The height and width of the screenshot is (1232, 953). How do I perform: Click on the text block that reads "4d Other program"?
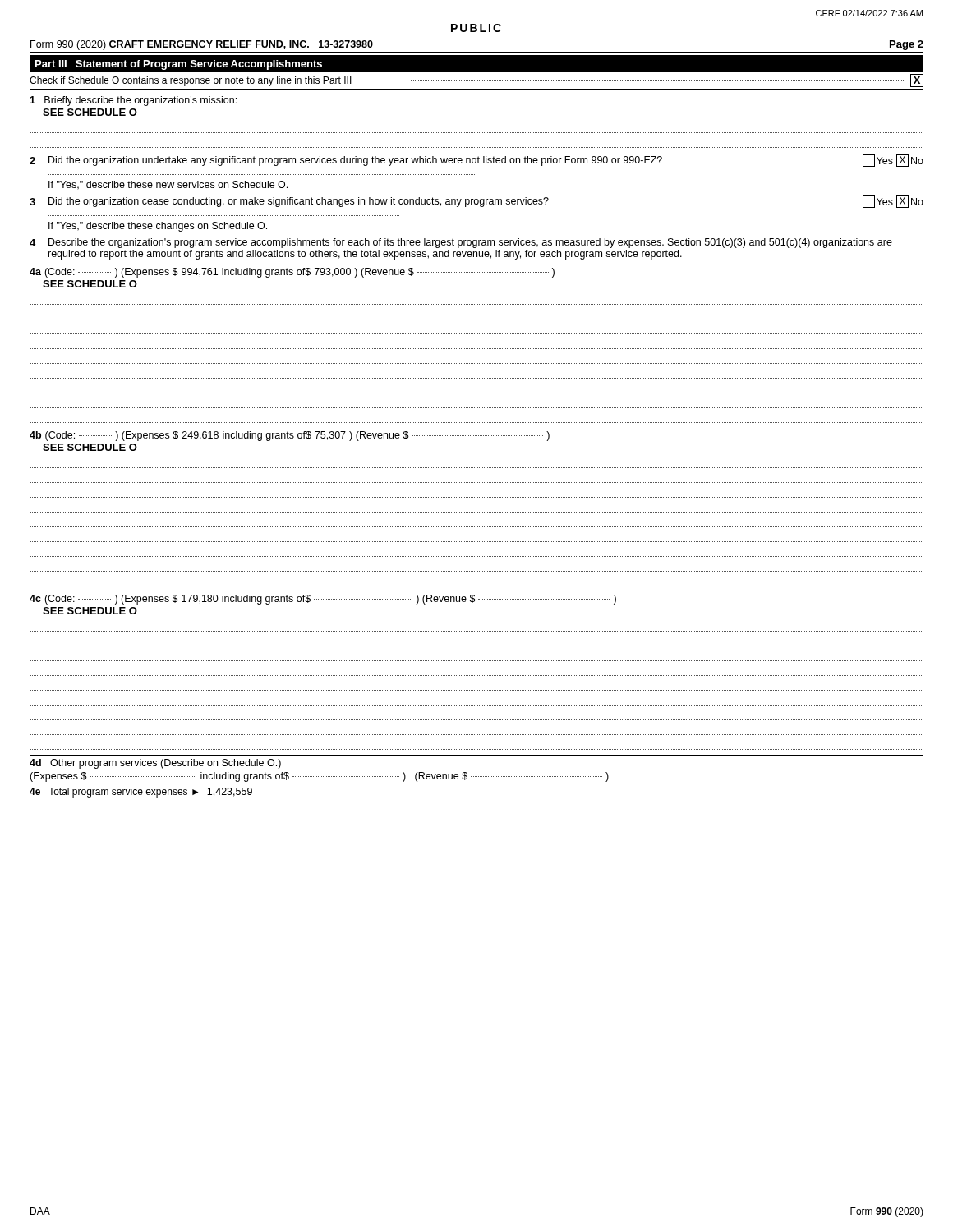(x=155, y=763)
